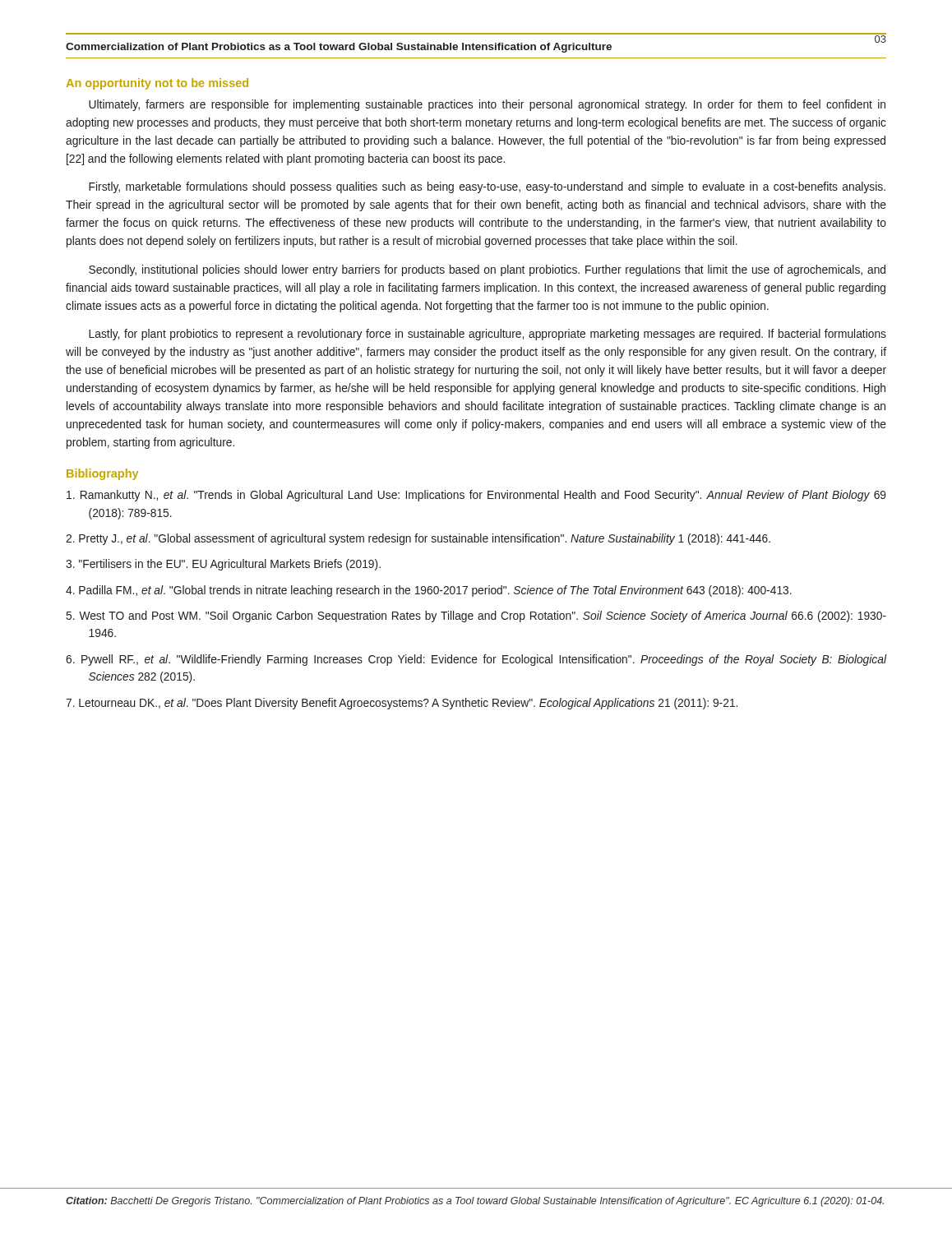
Task: Select the text block containing "Secondly, institutional policies"
Action: tap(476, 288)
